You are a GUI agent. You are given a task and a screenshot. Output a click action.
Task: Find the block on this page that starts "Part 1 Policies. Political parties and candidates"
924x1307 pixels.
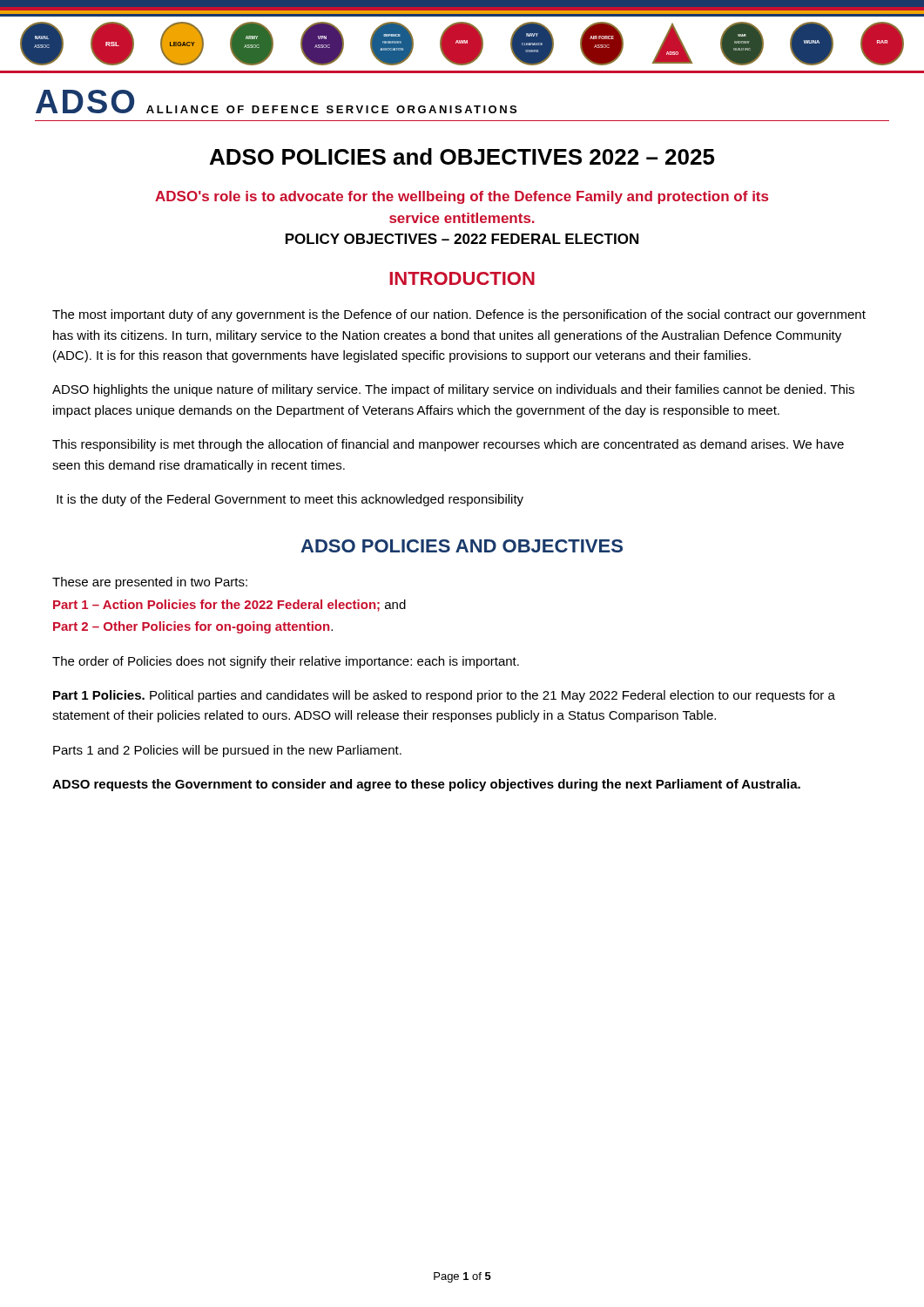click(444, 705)
